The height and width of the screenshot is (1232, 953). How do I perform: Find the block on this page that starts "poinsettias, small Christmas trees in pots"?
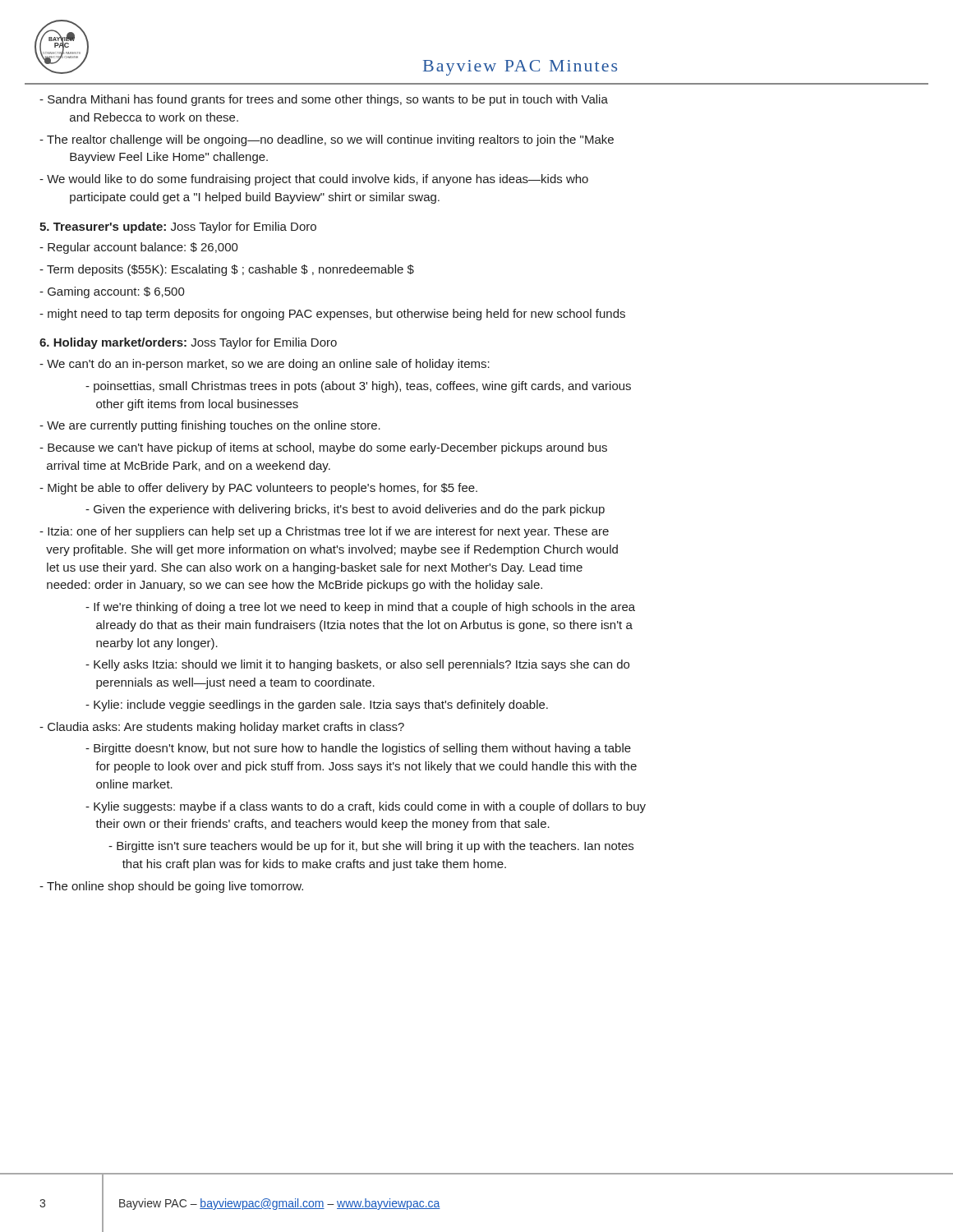(358, 394)
